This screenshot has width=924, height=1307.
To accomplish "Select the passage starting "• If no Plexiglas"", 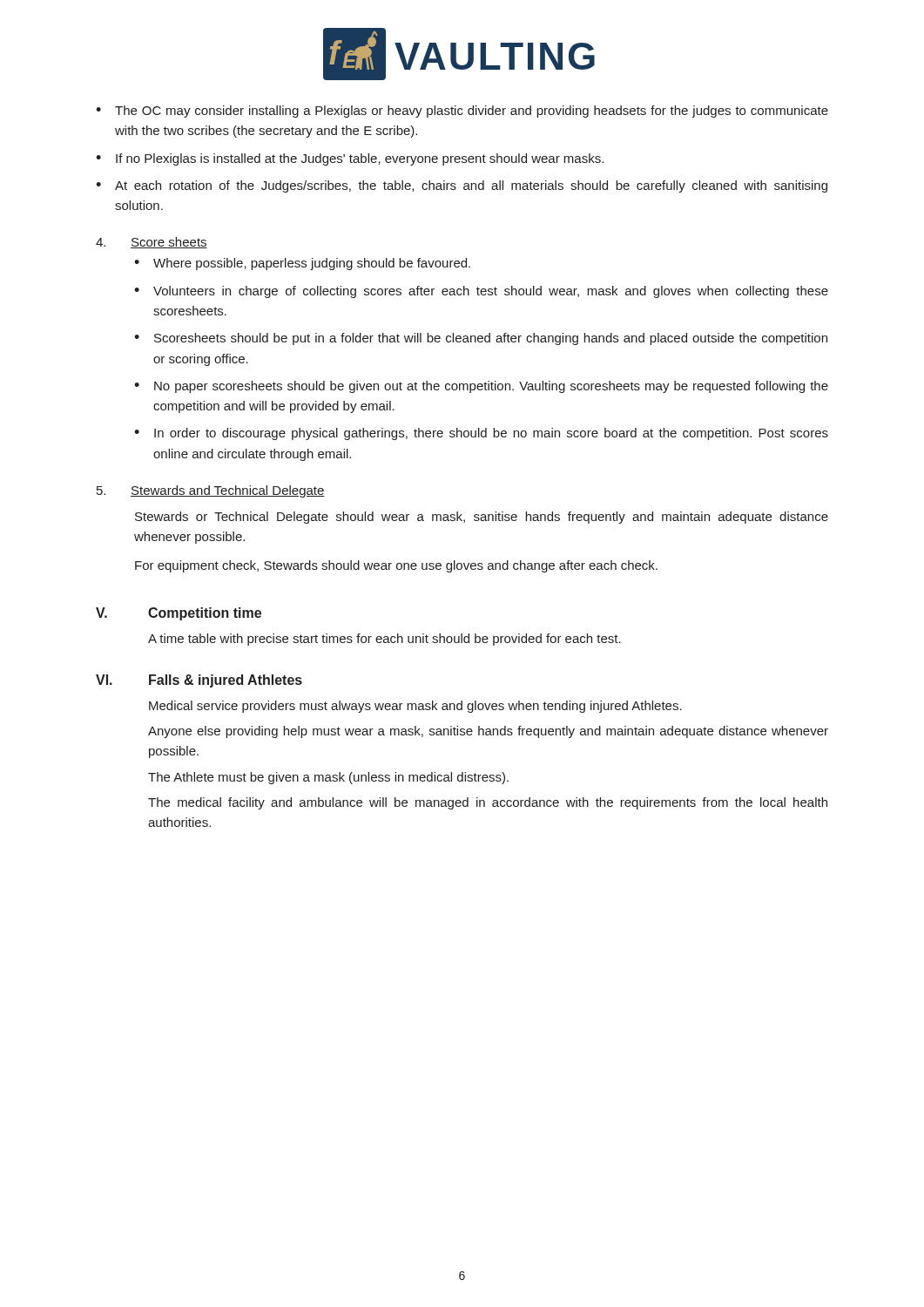I will click(350, 158).
